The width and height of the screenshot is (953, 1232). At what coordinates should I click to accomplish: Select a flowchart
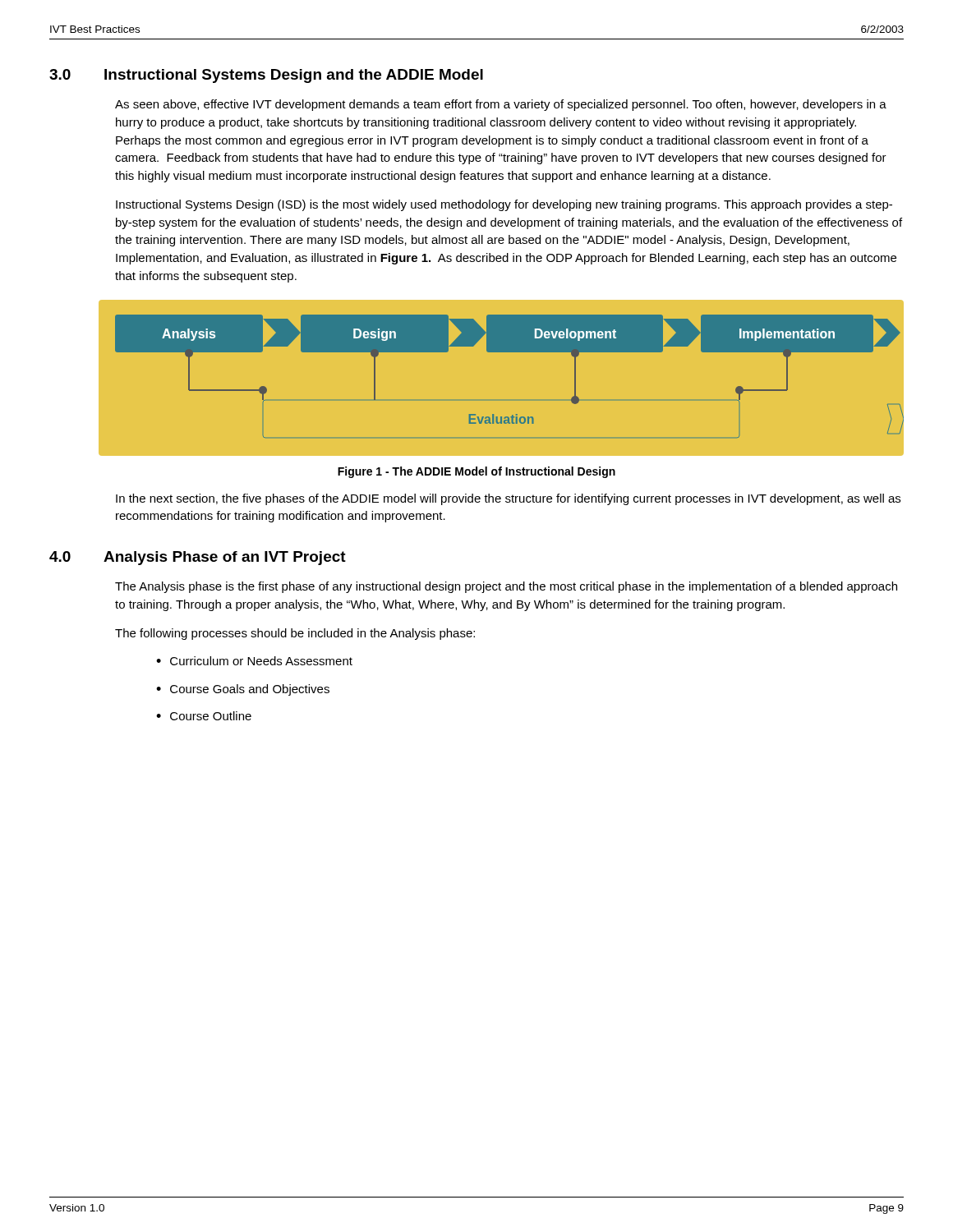pos(476,379)
